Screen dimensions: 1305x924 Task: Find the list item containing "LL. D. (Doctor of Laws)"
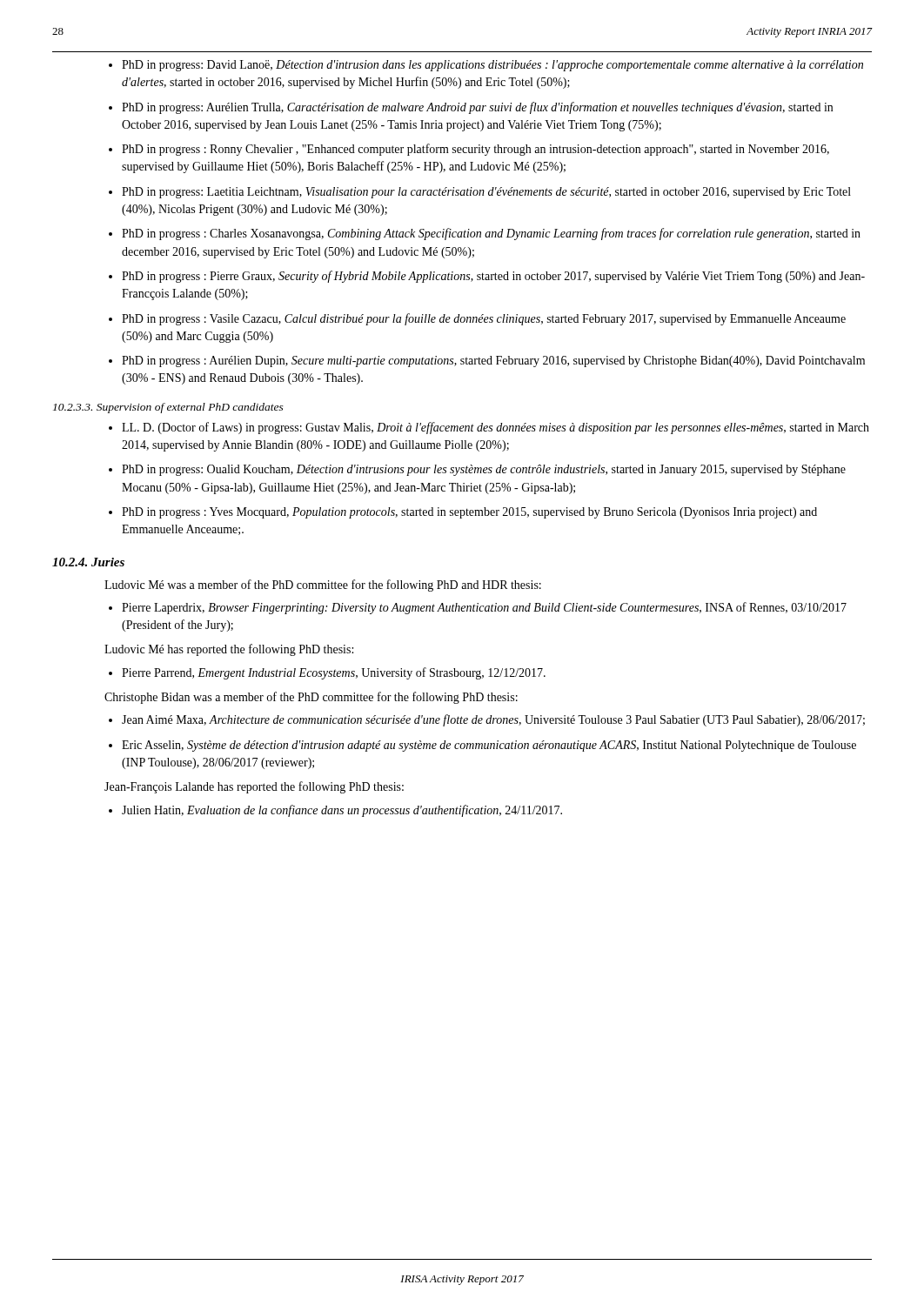[497, 437]
